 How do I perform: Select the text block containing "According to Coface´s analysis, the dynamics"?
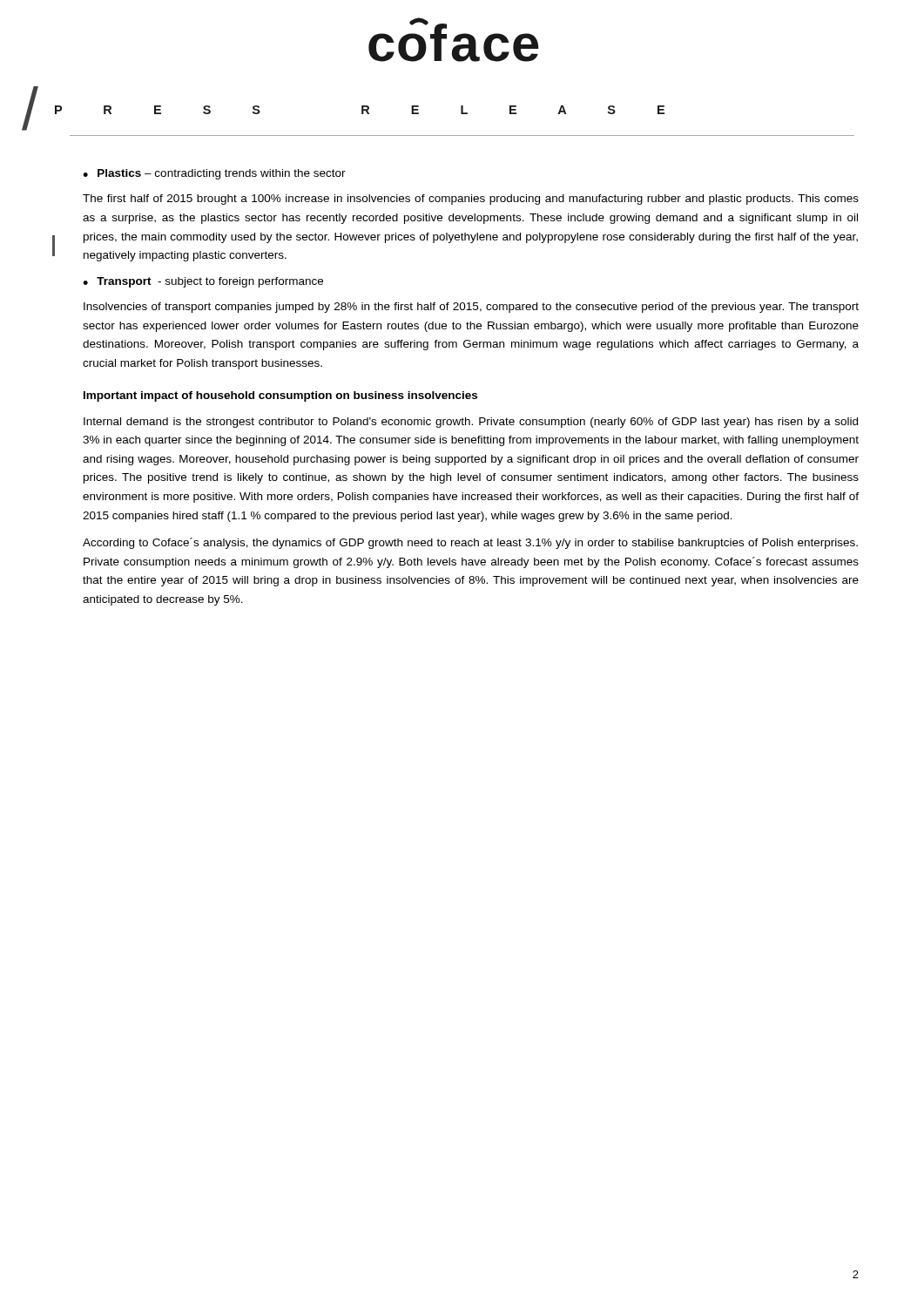pyautogui.click(x=471, y=571)
